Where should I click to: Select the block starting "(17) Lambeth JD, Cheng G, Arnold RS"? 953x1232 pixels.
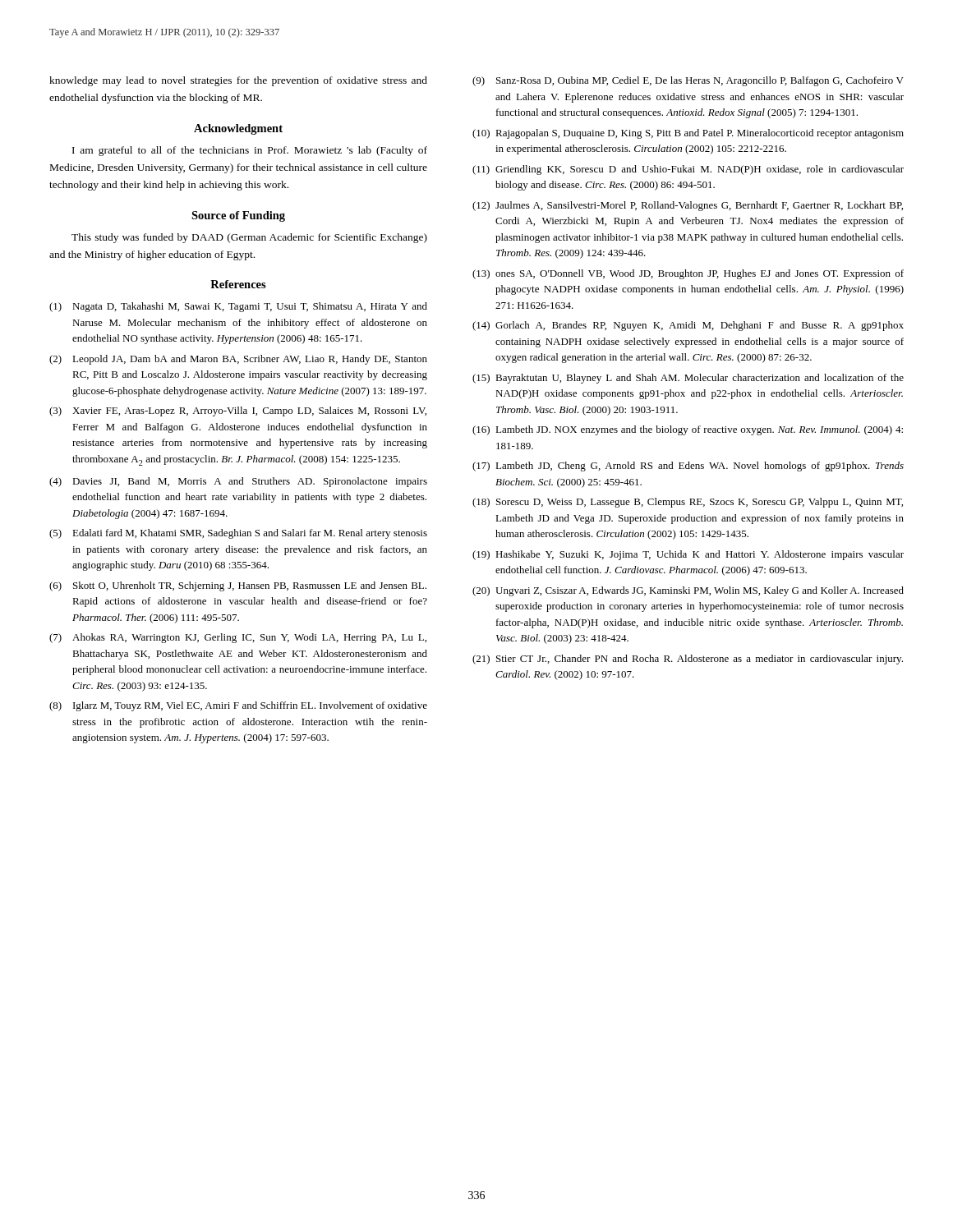(x=688, y=473)
